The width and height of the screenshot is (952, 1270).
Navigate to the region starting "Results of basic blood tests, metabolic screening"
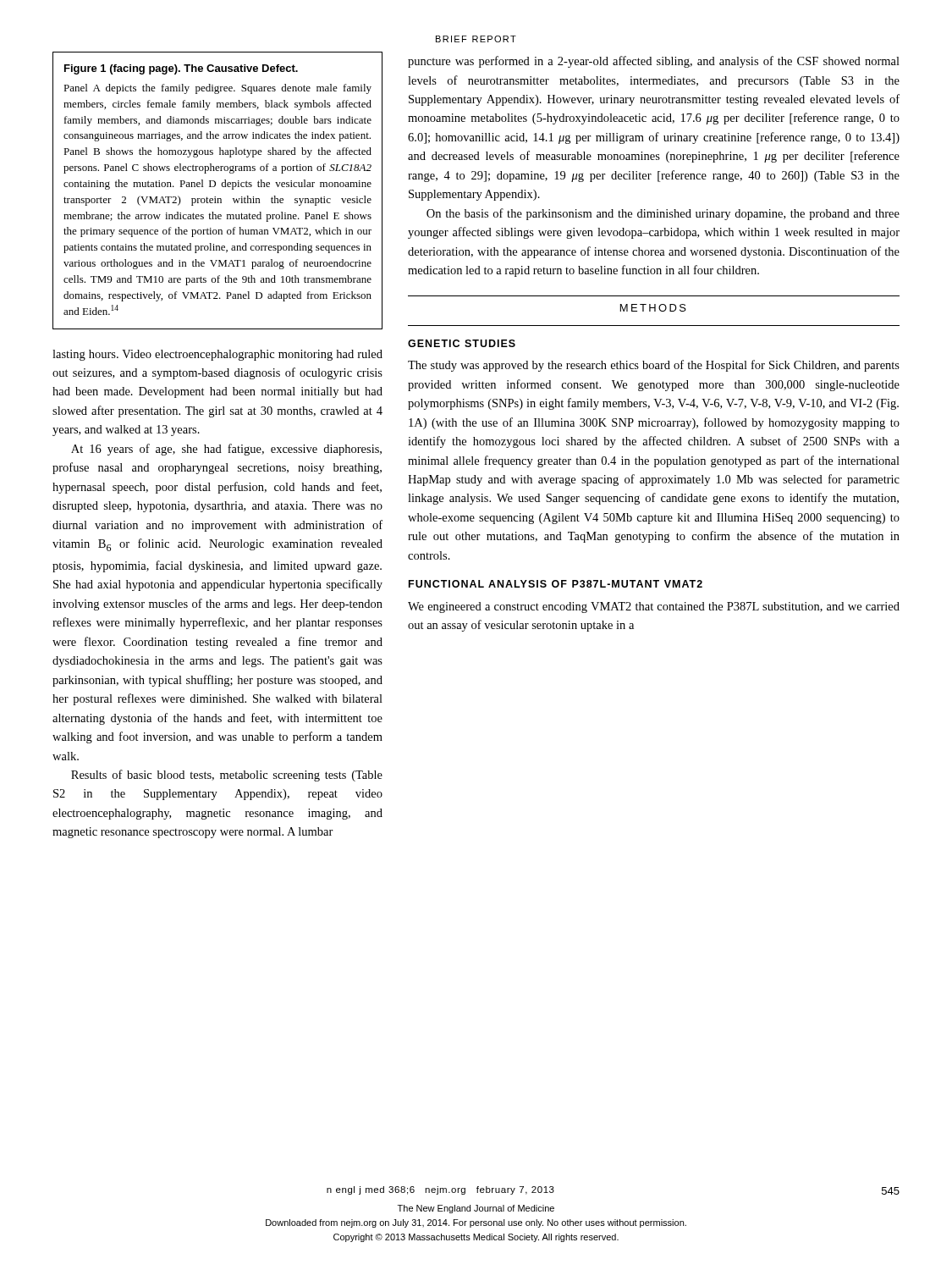point(217,803)
